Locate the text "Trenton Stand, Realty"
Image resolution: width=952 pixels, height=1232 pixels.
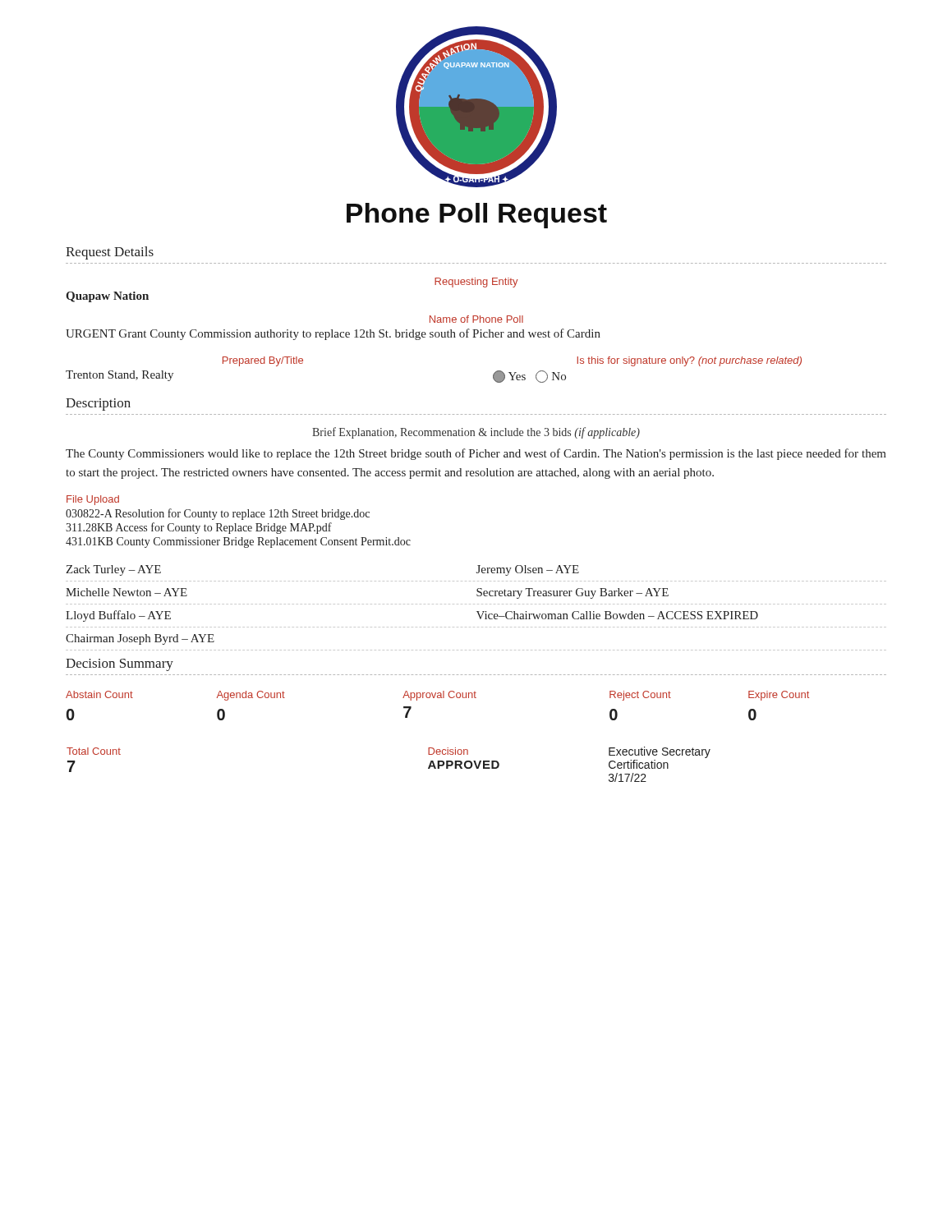pyautogui.click(x=120, y=375)
